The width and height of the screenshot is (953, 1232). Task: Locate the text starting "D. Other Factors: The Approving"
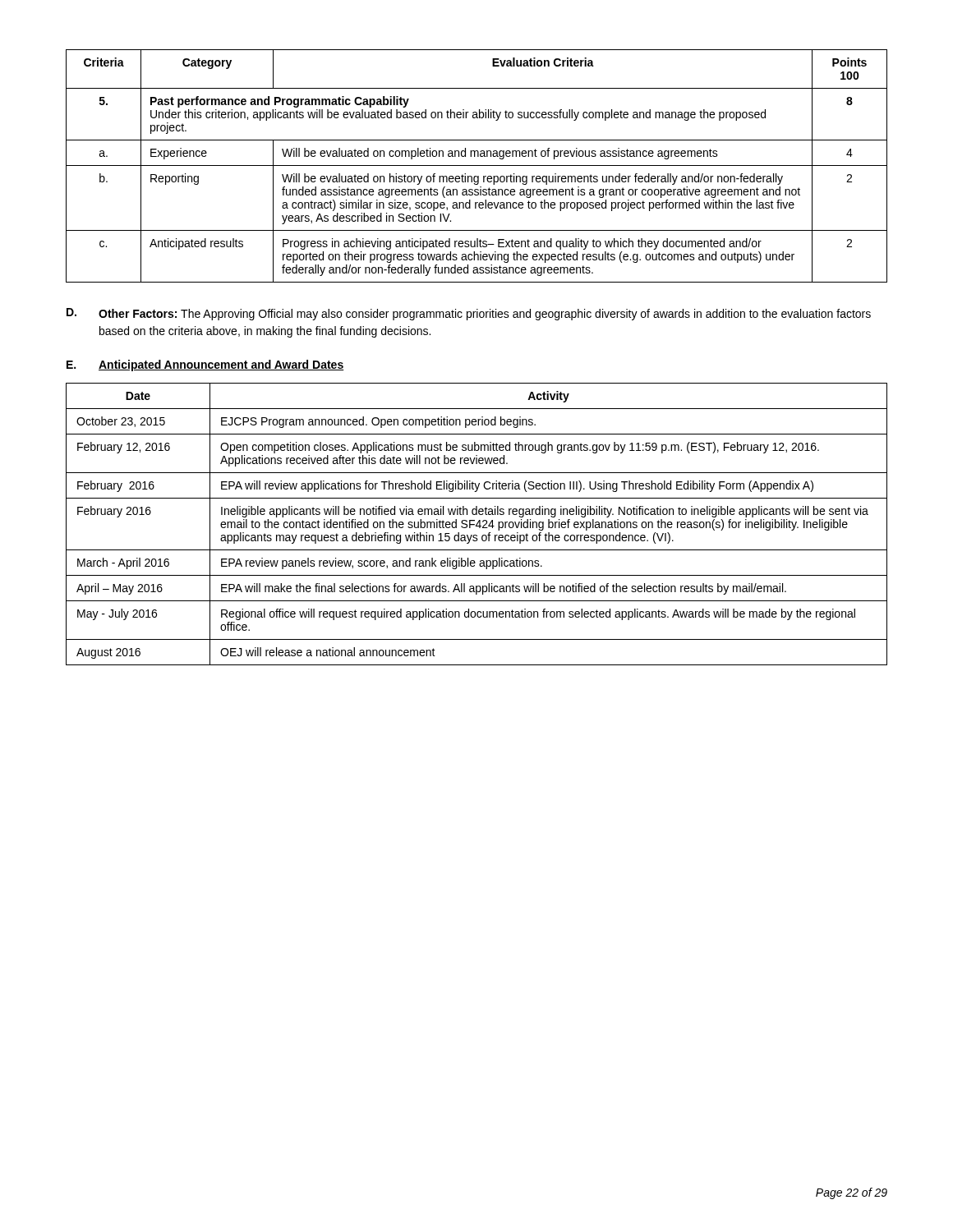click(x=476, y=323)
